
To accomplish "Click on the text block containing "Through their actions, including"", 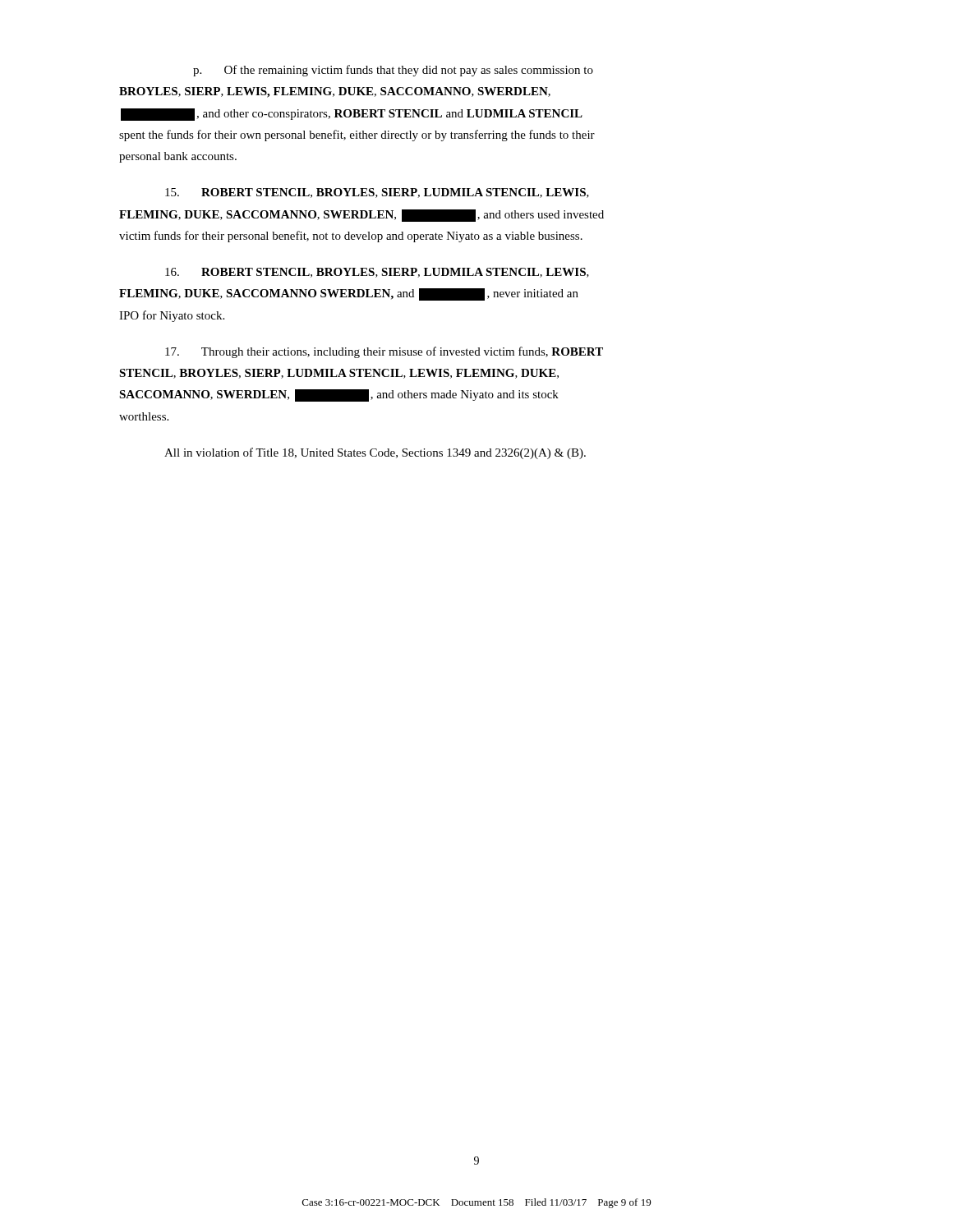I will pos(476,384).
